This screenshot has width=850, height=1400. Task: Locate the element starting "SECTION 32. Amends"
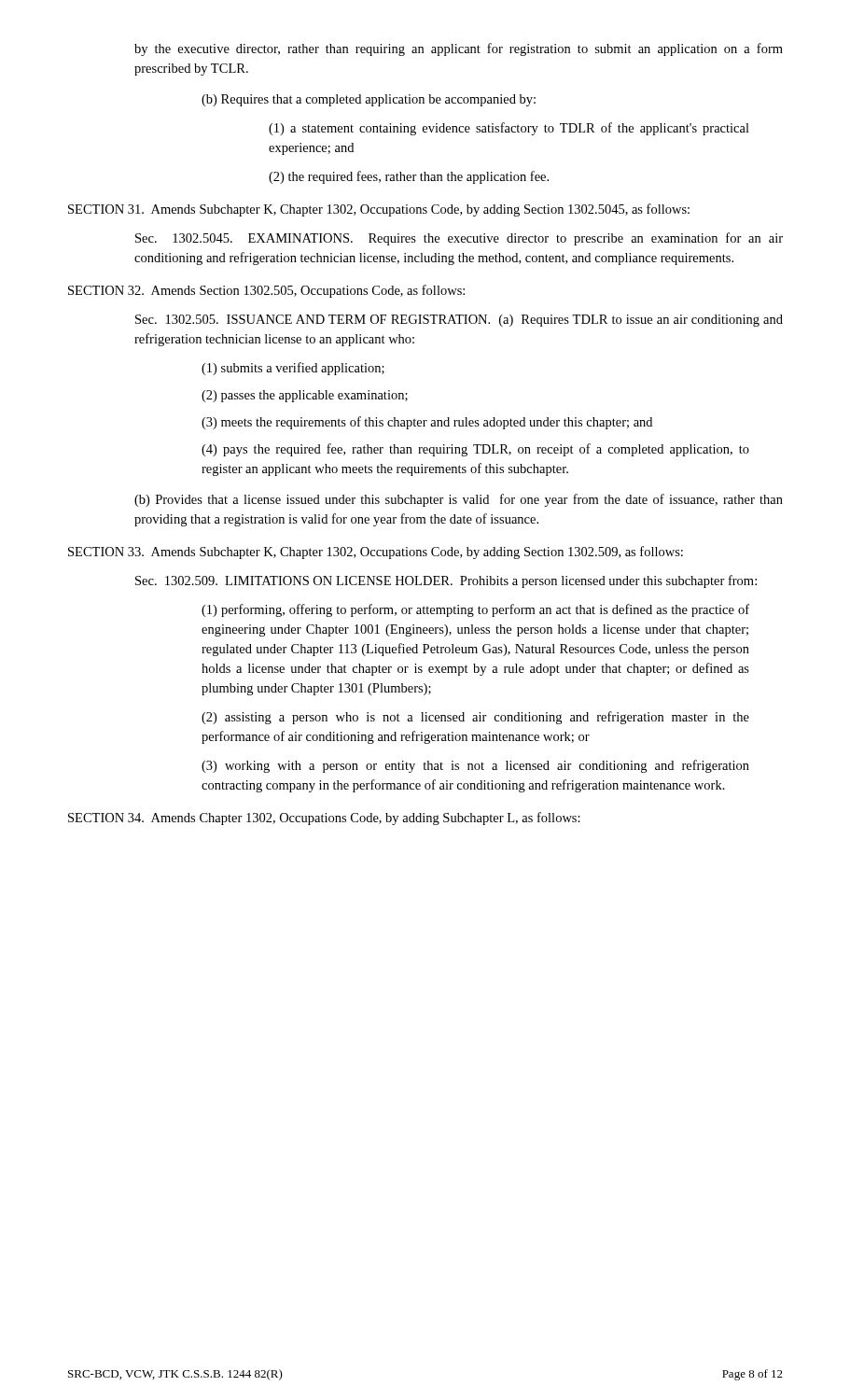[267, 290]
